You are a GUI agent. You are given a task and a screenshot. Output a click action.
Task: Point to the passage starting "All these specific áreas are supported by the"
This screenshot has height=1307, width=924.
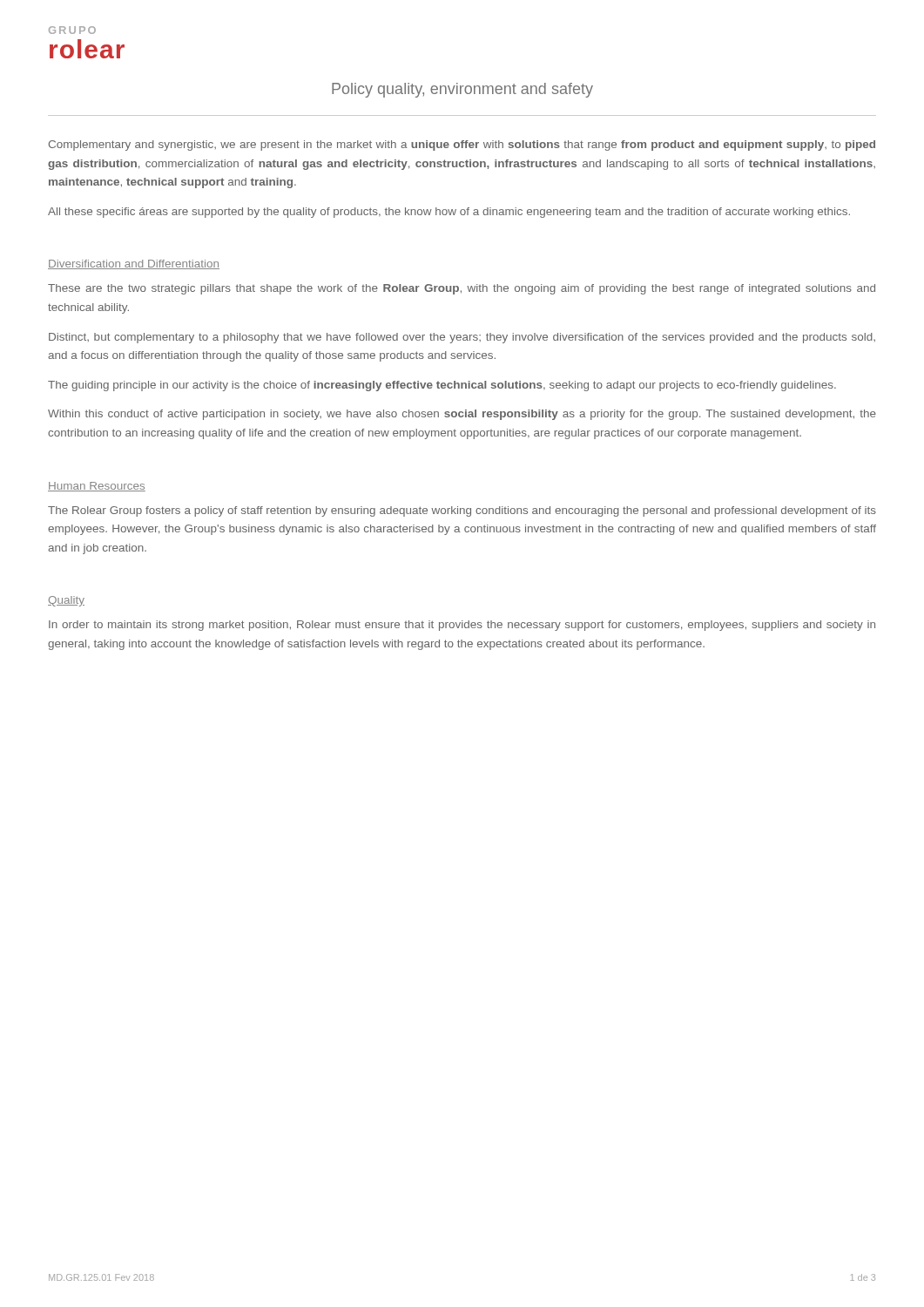pos(449,211)
